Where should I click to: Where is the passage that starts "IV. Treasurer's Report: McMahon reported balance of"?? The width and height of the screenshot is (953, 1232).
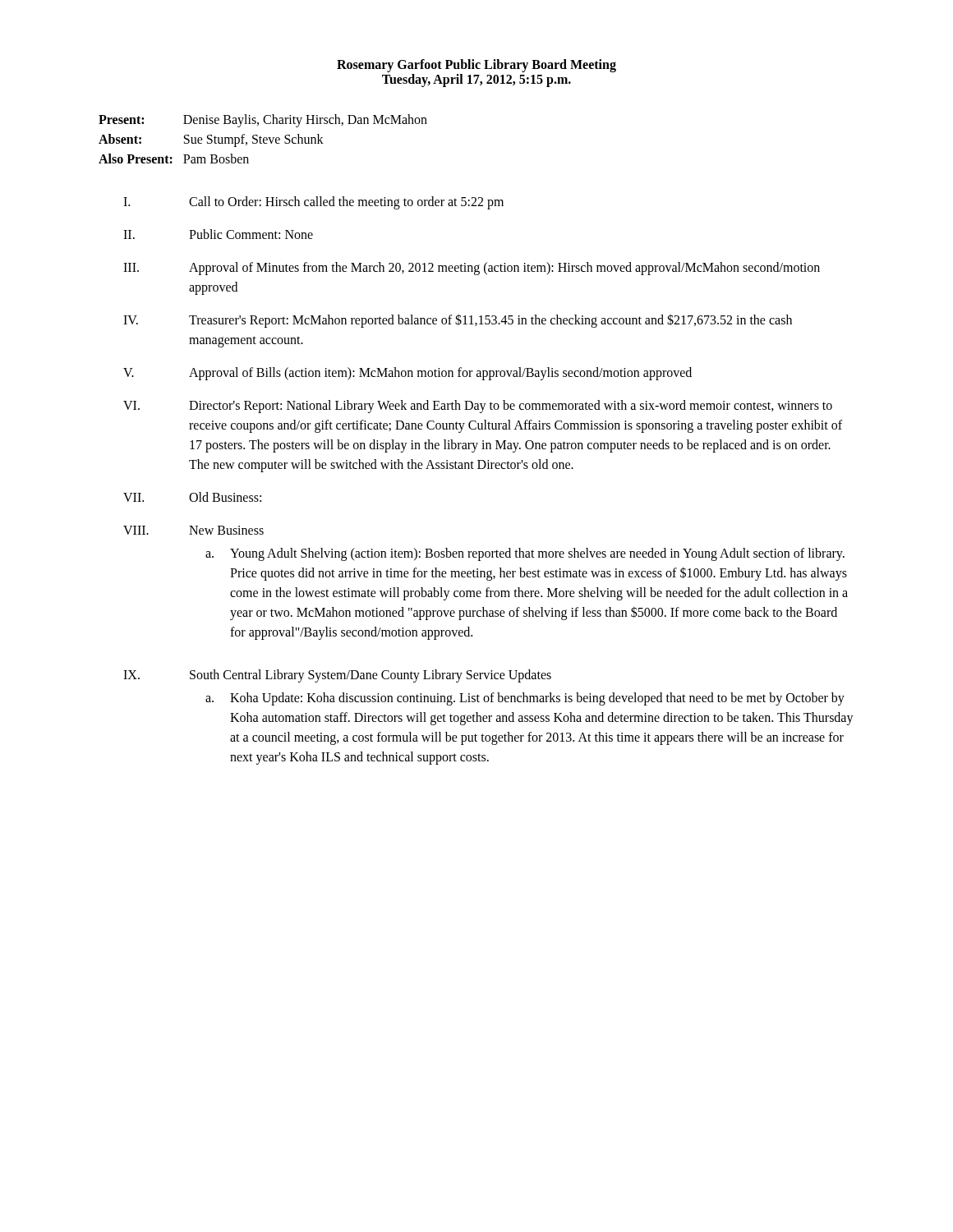pos(476,330)
